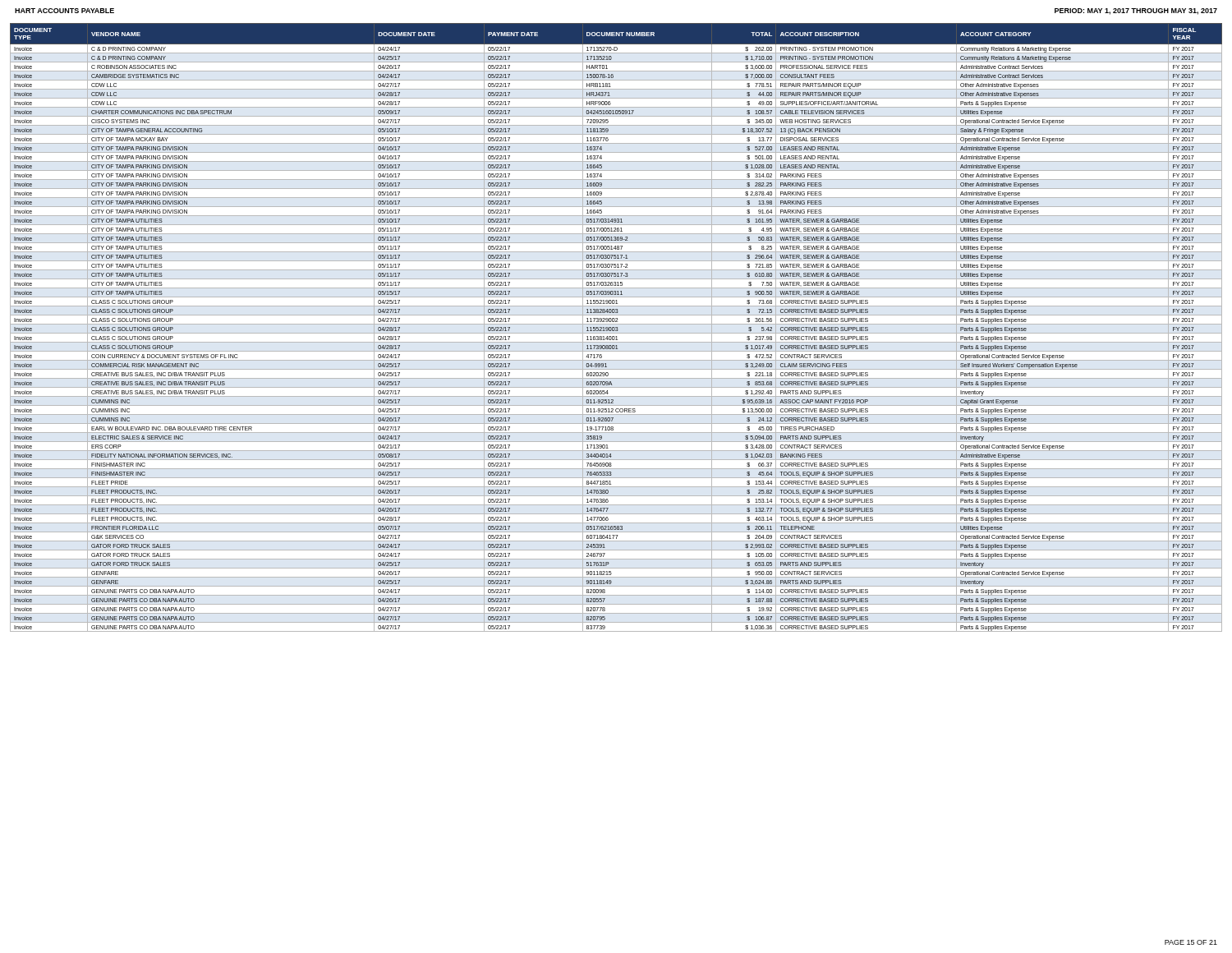Select the table that reads "Other Administrative Expenses"
Screen dimensions: 953x1232
tap(616, 327)
